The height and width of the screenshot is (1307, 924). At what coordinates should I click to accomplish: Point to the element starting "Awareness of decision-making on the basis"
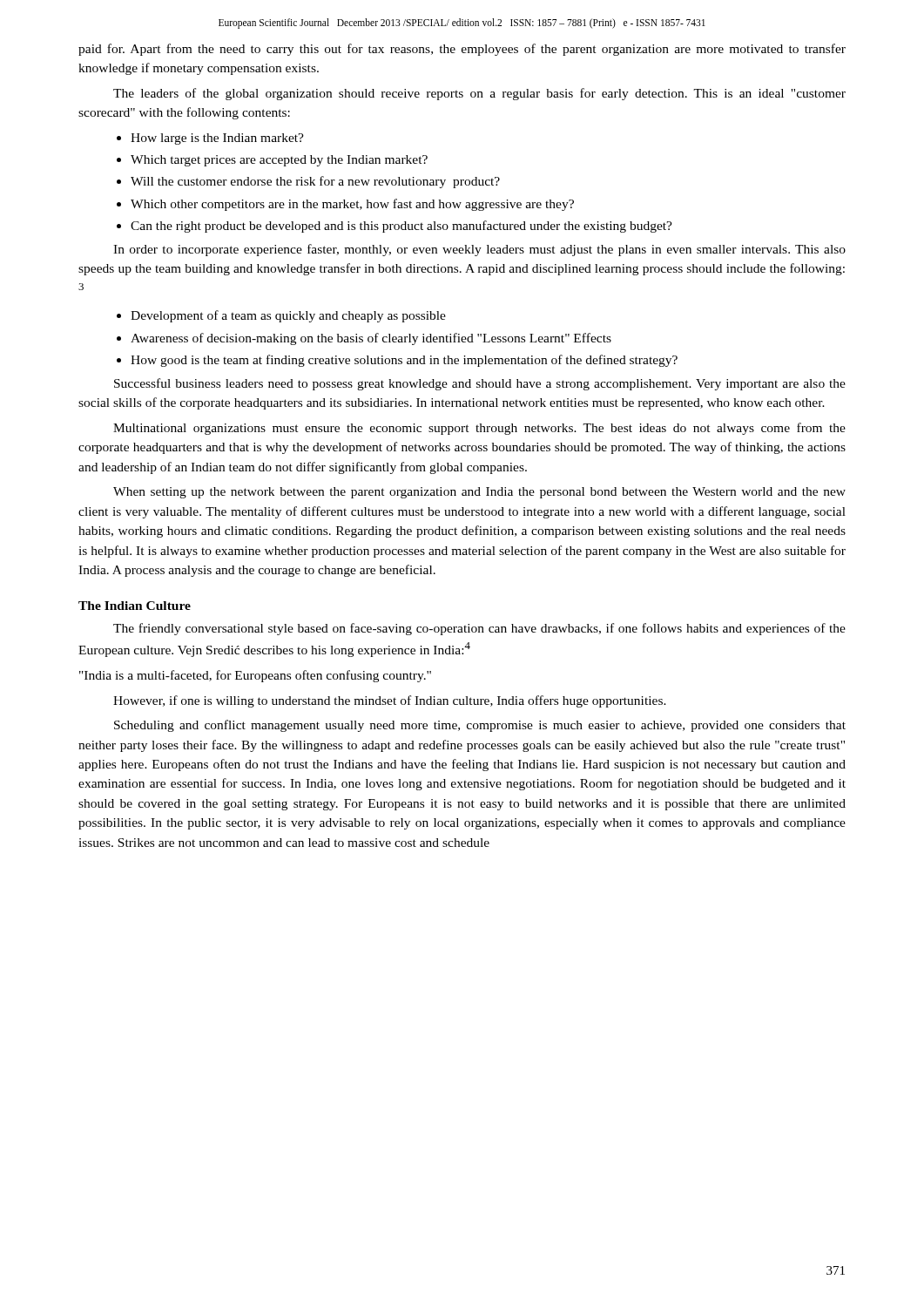tap(371, 338)
